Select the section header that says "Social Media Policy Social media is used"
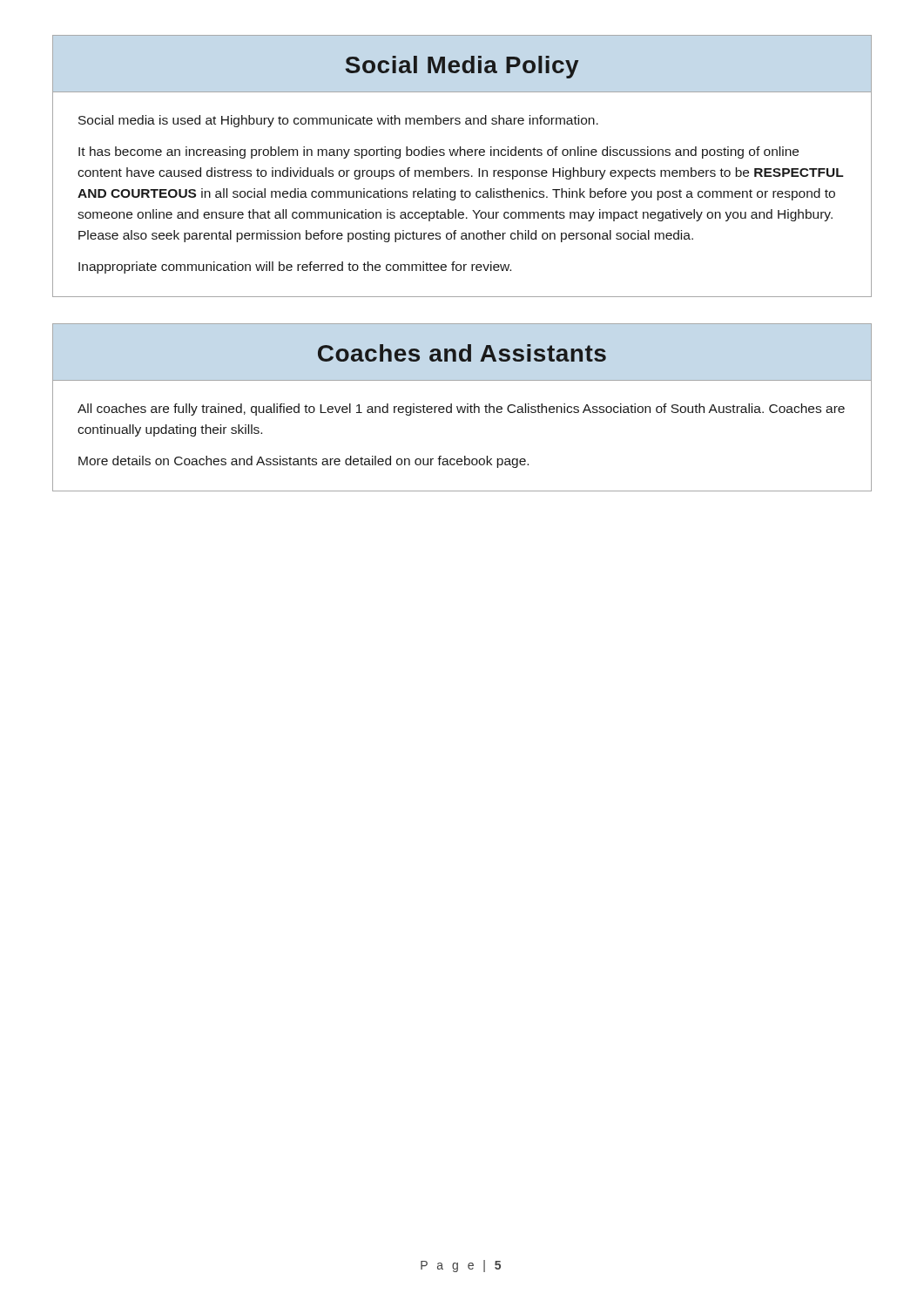This screenshot has width=924, height=1307. (x=462, y=166)
